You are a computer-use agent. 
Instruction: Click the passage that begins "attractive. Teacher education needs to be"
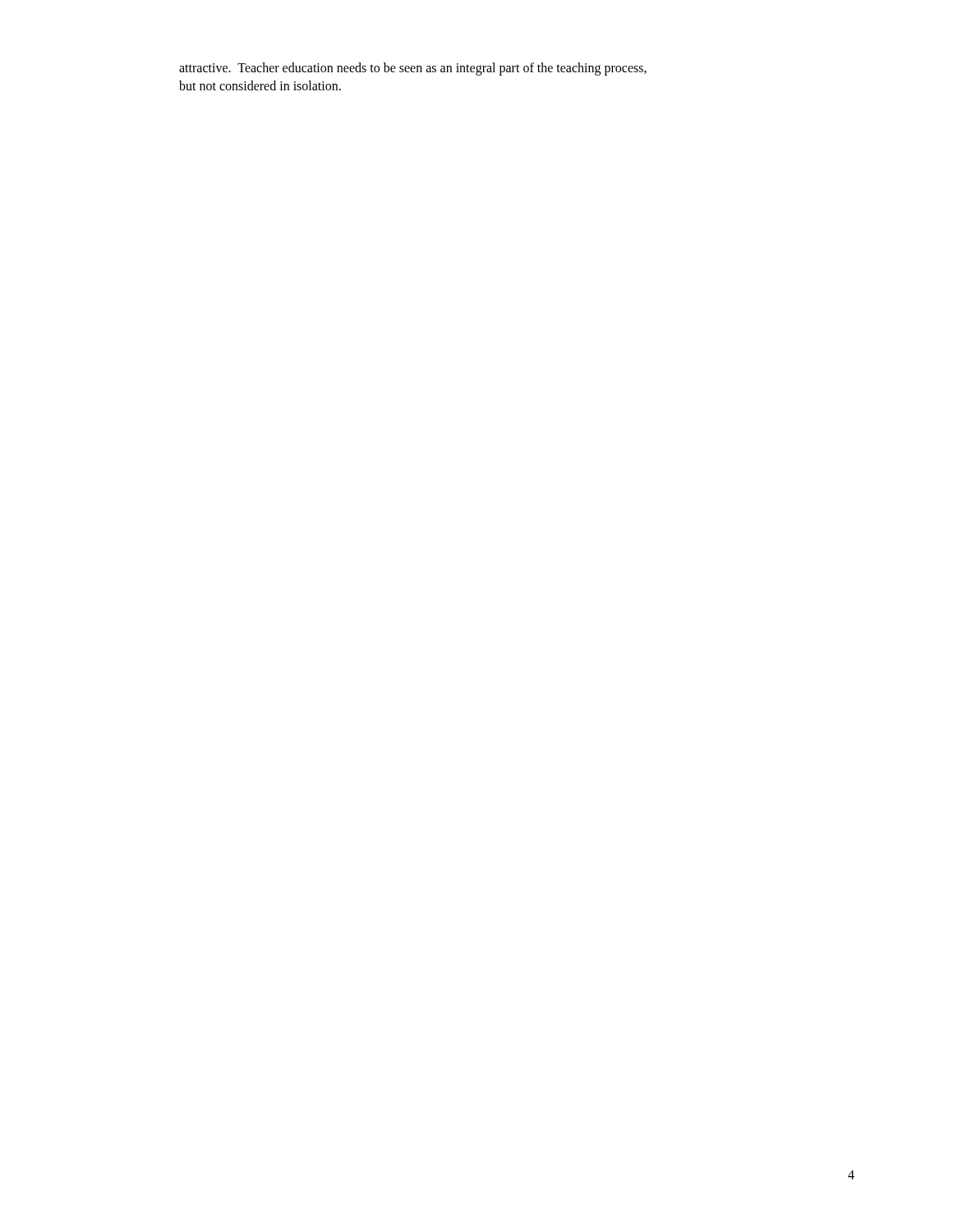413,77
